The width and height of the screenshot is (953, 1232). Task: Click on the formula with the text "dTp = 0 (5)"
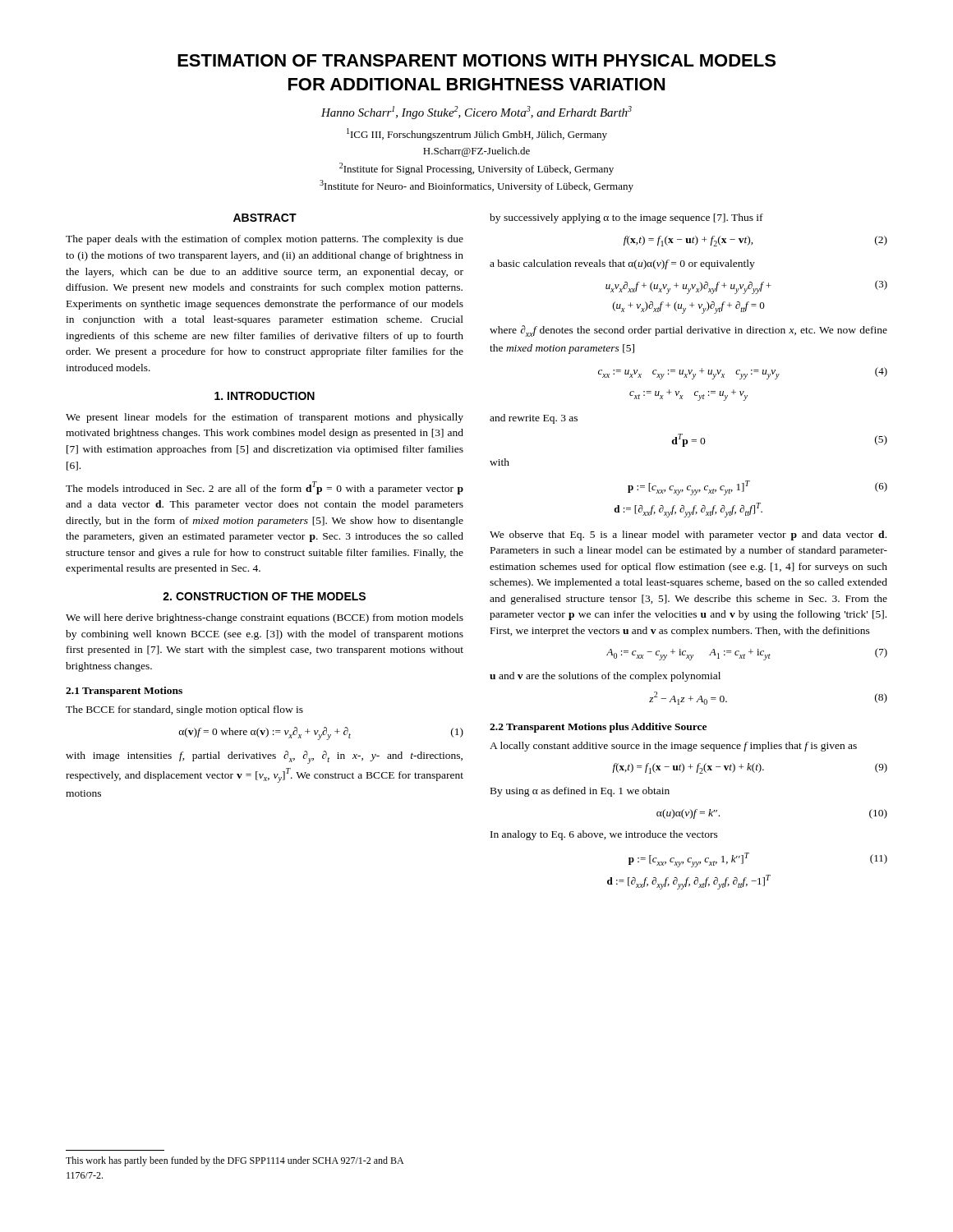click(680, 439)
